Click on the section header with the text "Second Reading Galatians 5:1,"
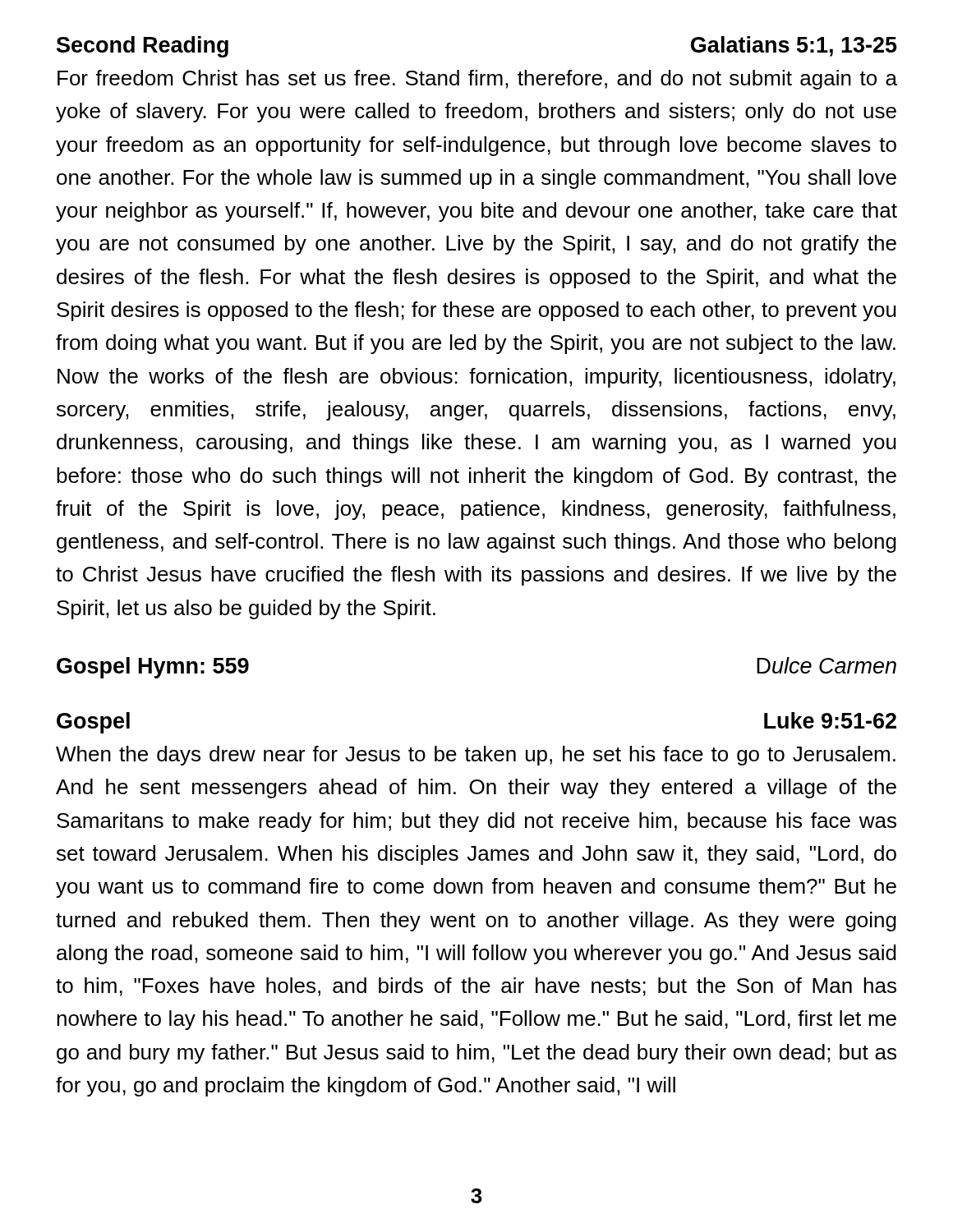This screenshot has width=953, height=1232. tap(151, 46)
